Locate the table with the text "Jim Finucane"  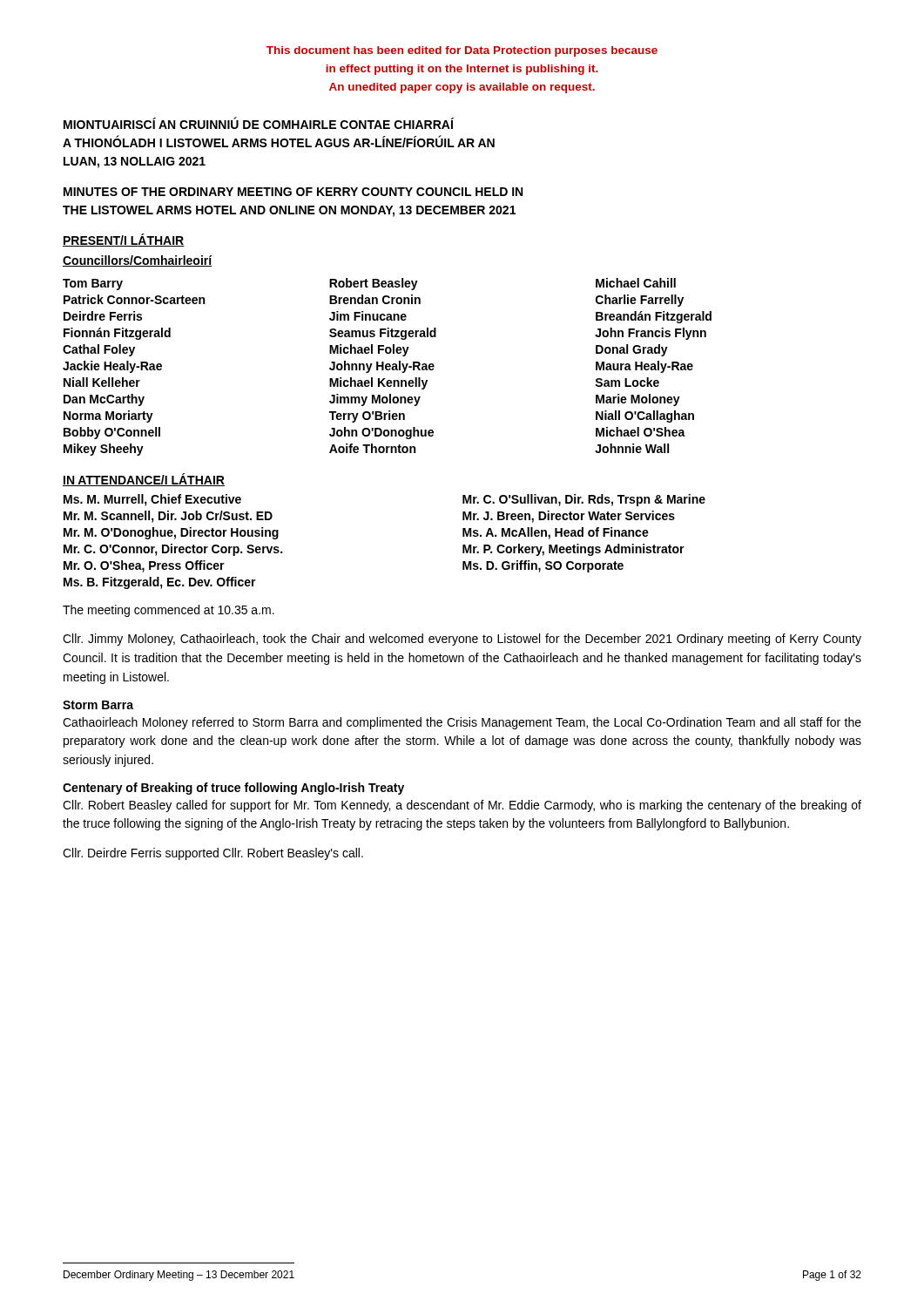462,366
